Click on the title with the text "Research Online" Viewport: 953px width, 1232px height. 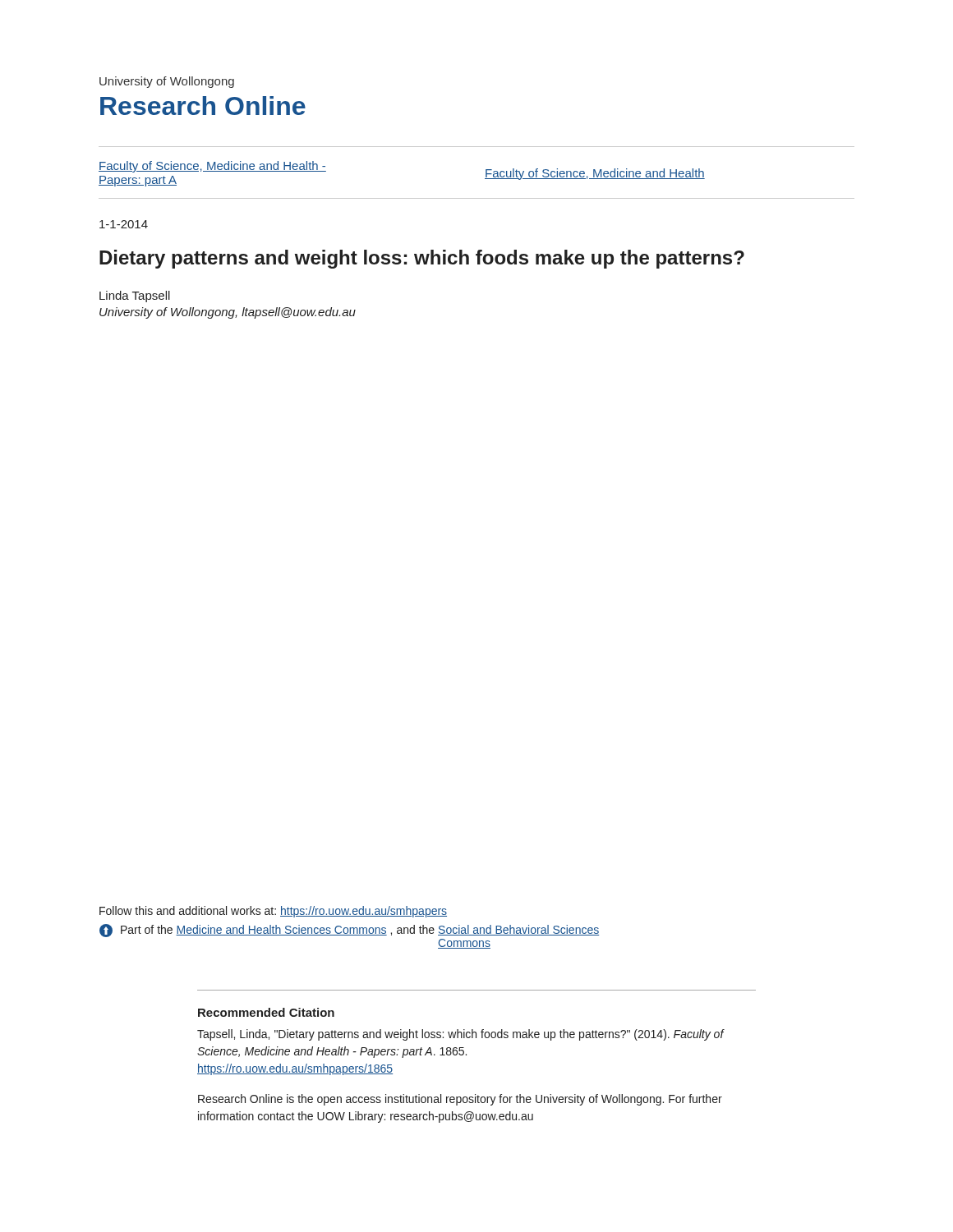coord(202,106)
